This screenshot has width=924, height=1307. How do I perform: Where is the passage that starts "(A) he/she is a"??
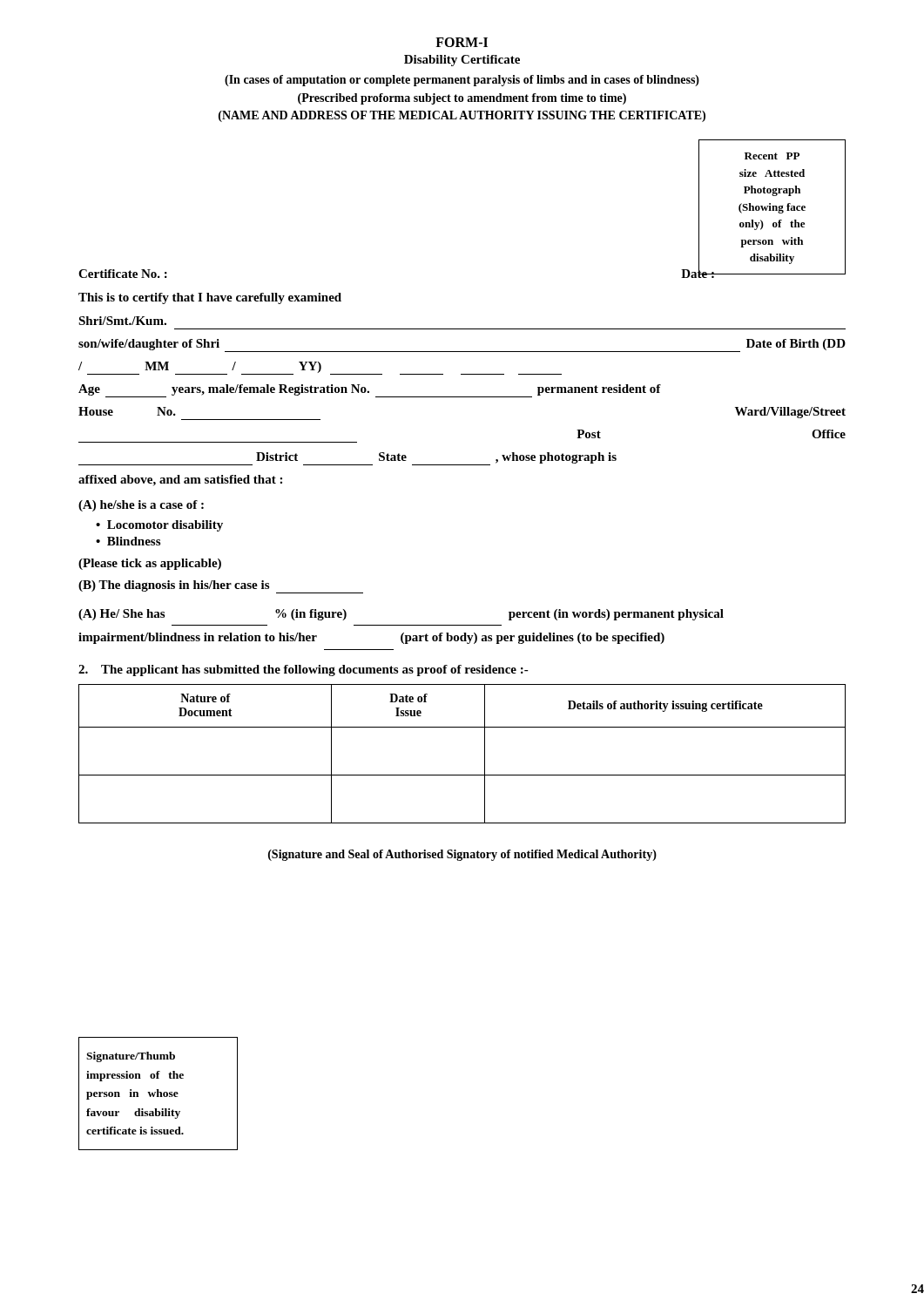[142, 505]
